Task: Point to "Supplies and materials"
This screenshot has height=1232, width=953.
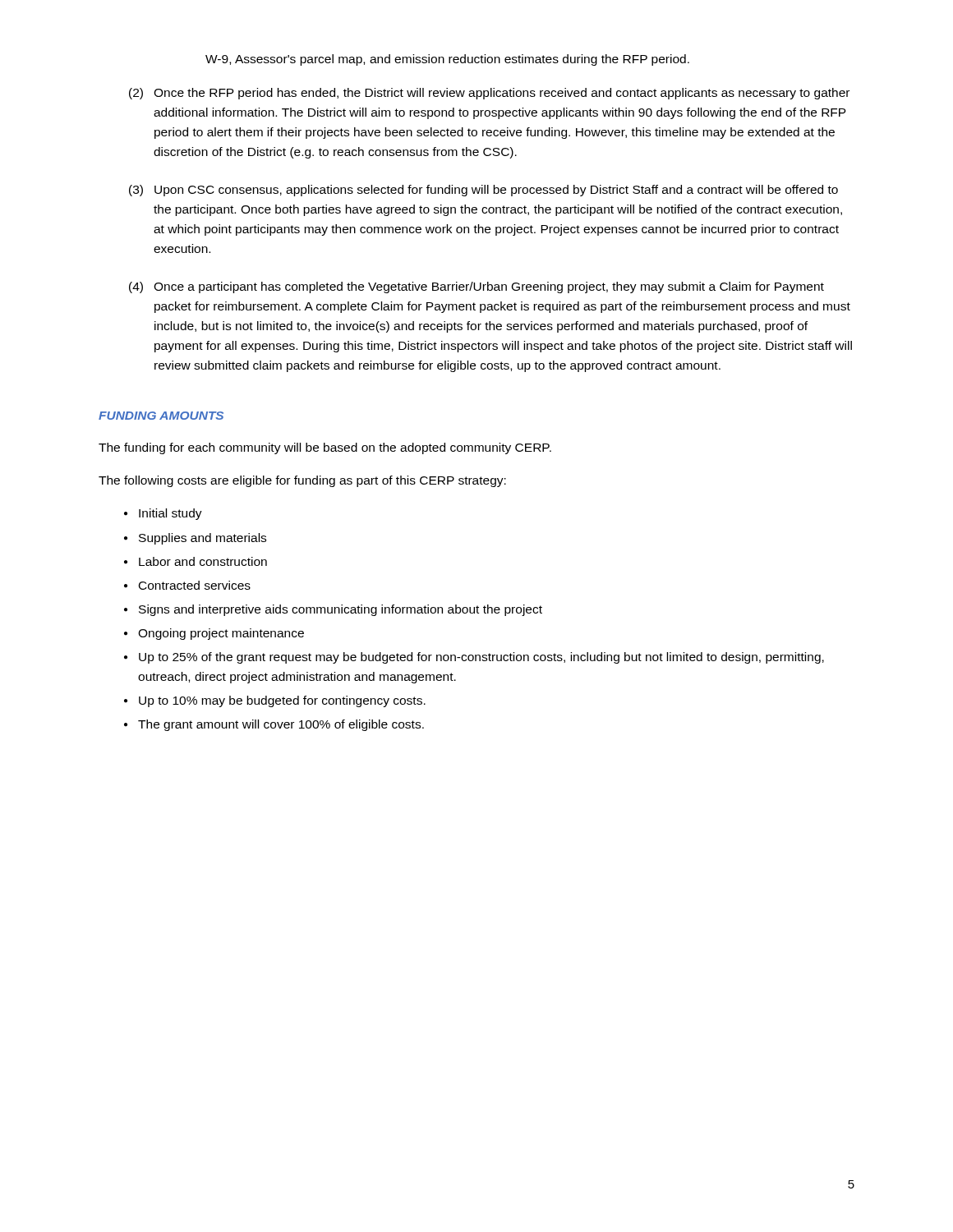Action: 203,537
